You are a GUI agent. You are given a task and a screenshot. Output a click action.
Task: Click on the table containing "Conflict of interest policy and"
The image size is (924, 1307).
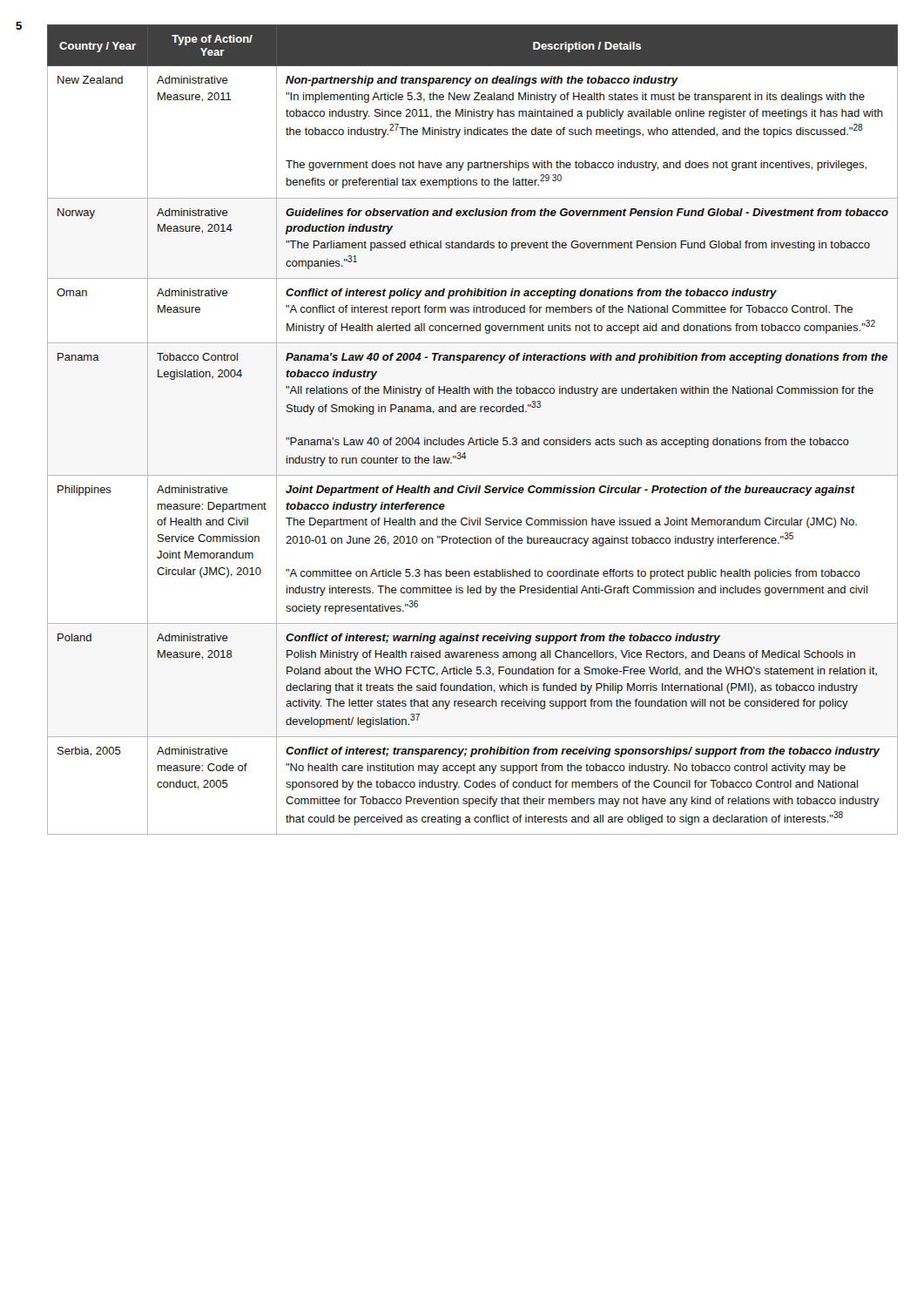click(472, 430)
